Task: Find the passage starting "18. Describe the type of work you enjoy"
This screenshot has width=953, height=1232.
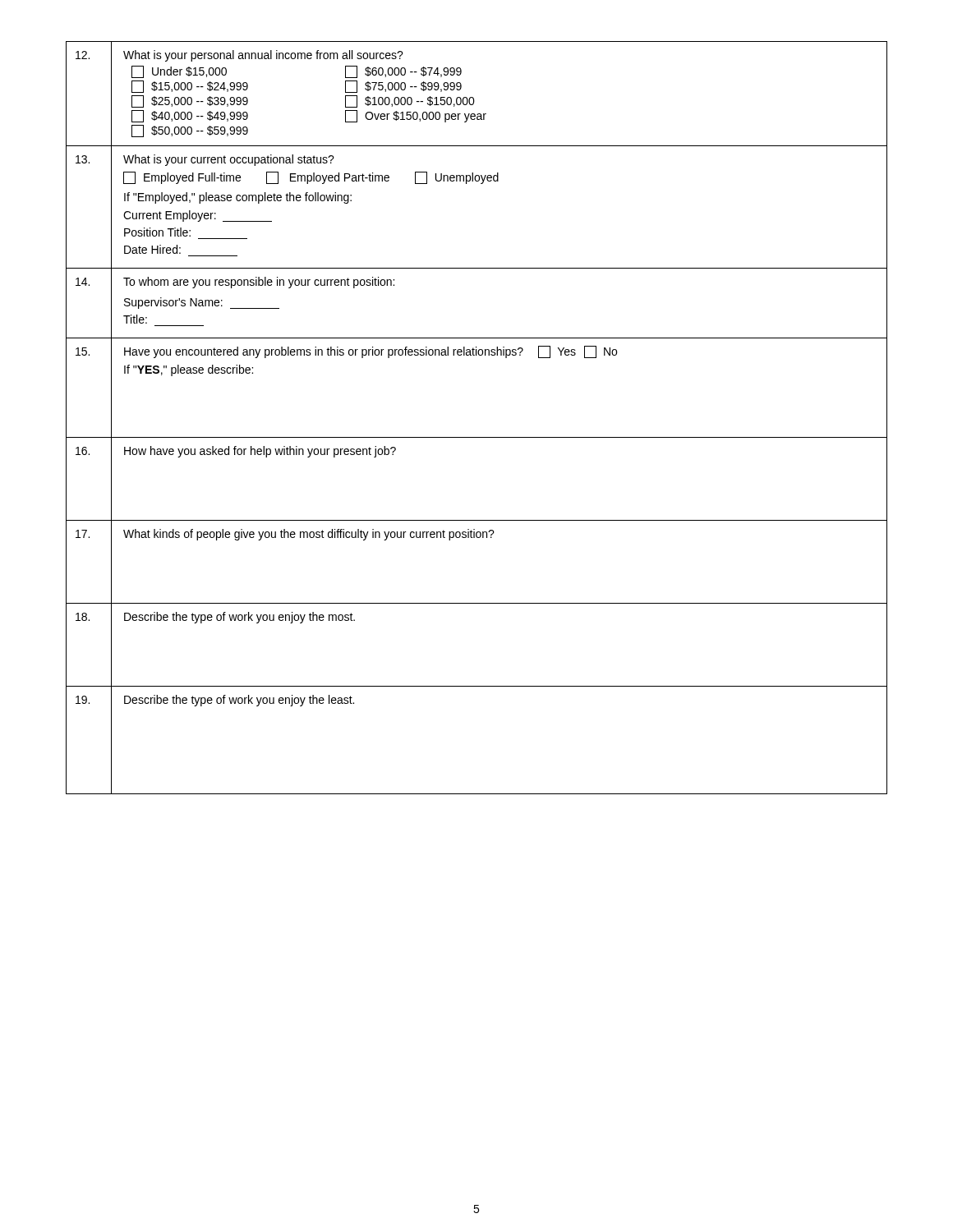Action: click(x=476, y=645)
